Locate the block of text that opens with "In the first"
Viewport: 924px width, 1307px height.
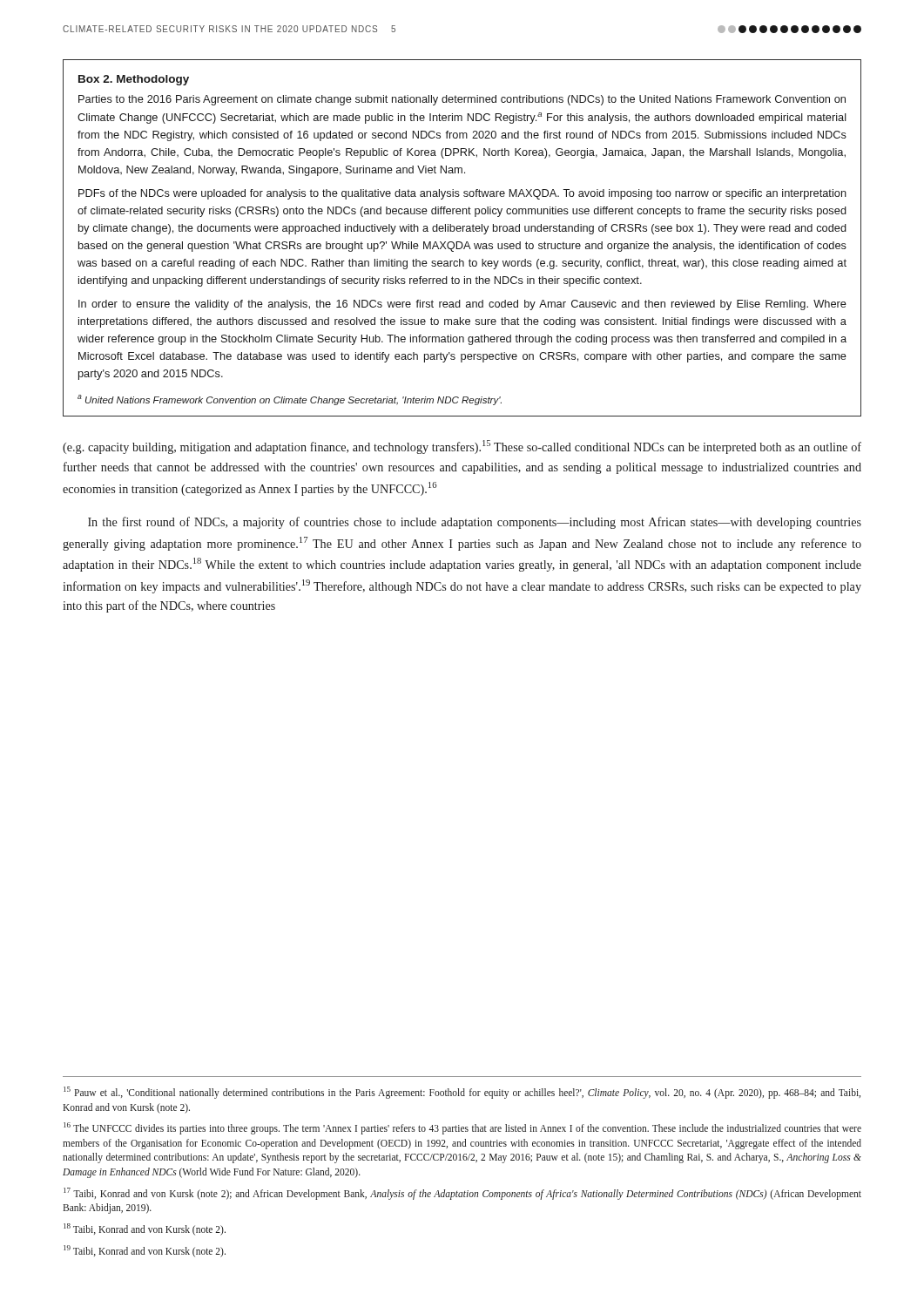(462, 564)
